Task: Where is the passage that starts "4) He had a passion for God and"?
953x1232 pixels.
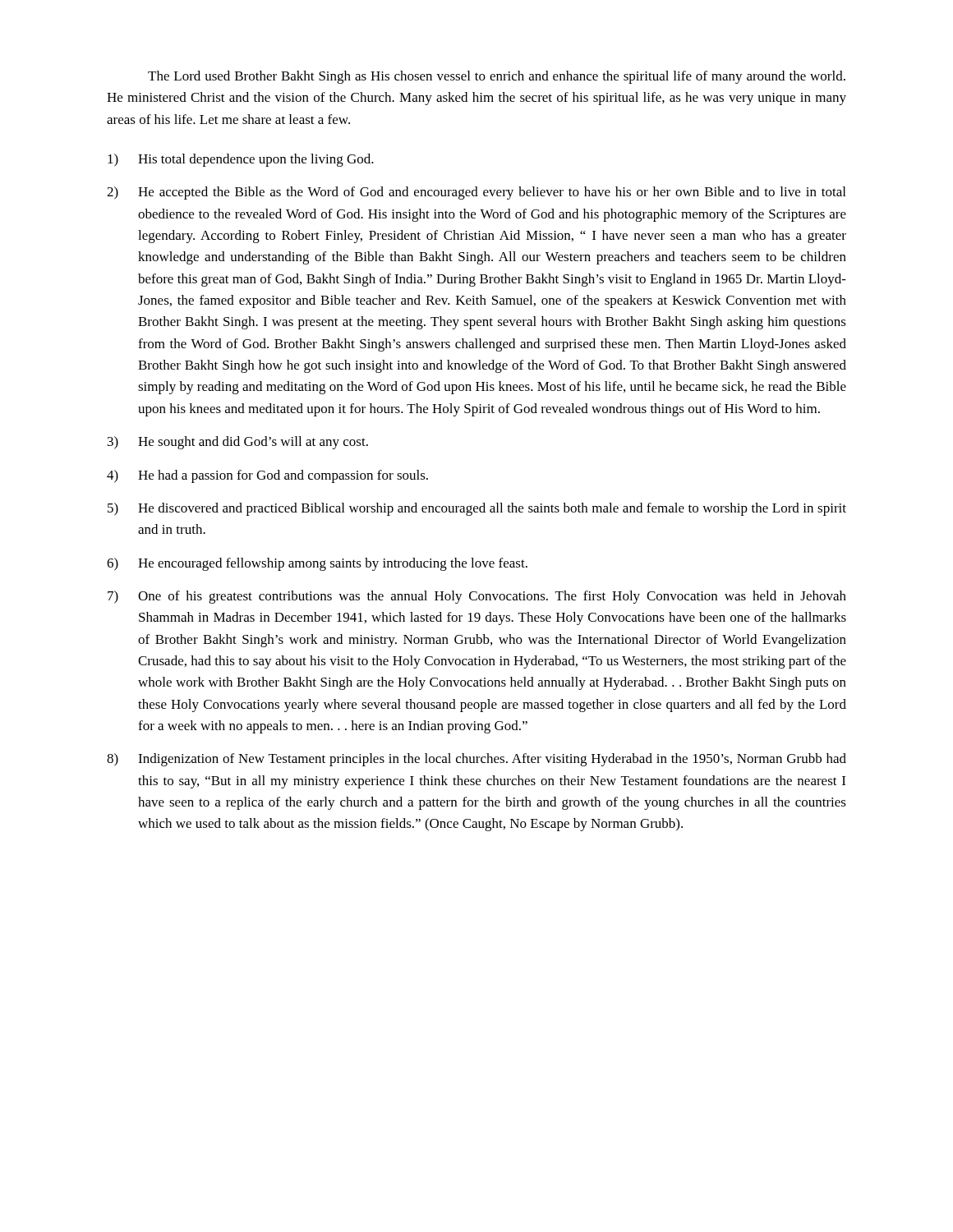Action: coord(267,476)
